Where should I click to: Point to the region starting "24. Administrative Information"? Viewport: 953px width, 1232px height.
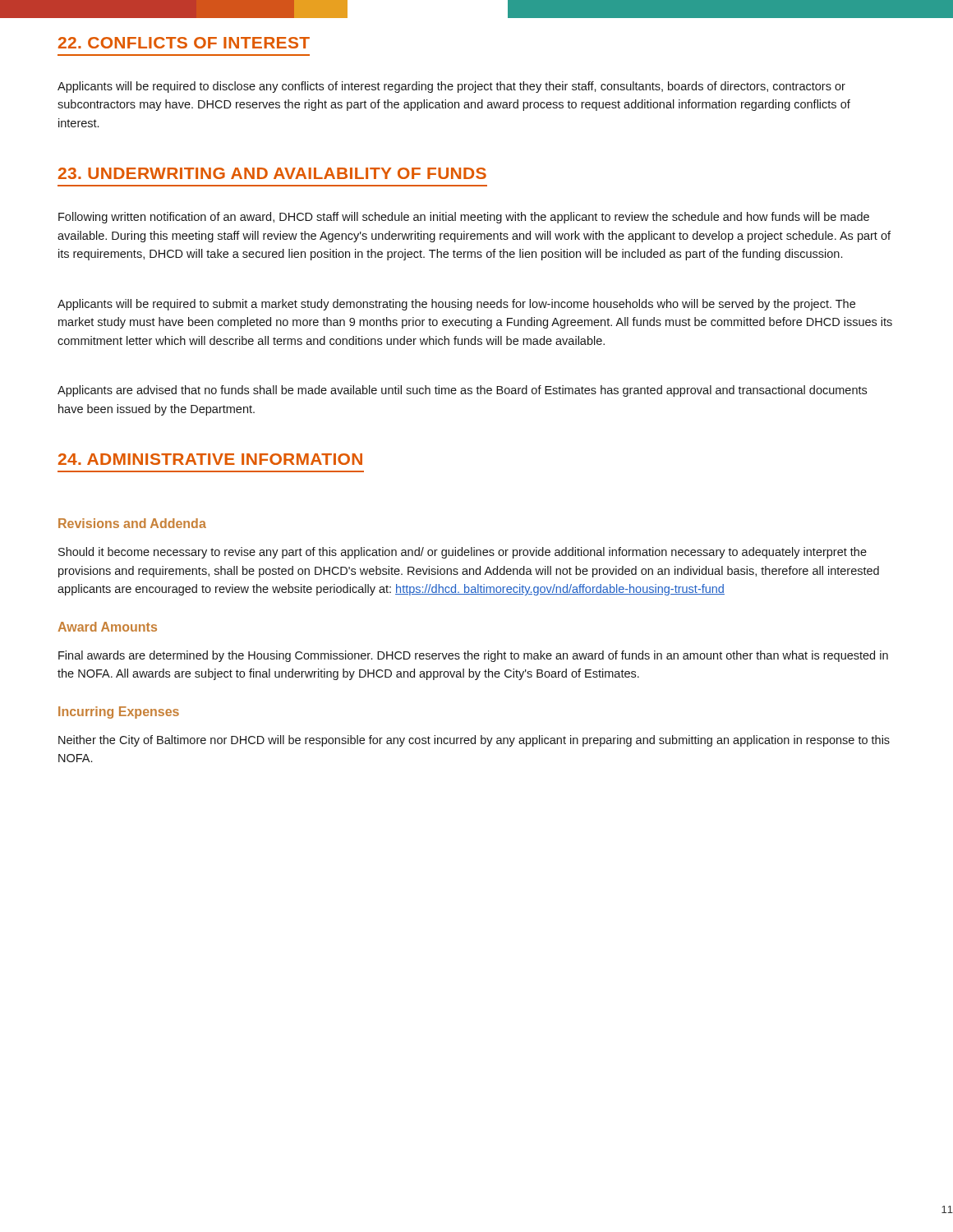pos(211,461)
